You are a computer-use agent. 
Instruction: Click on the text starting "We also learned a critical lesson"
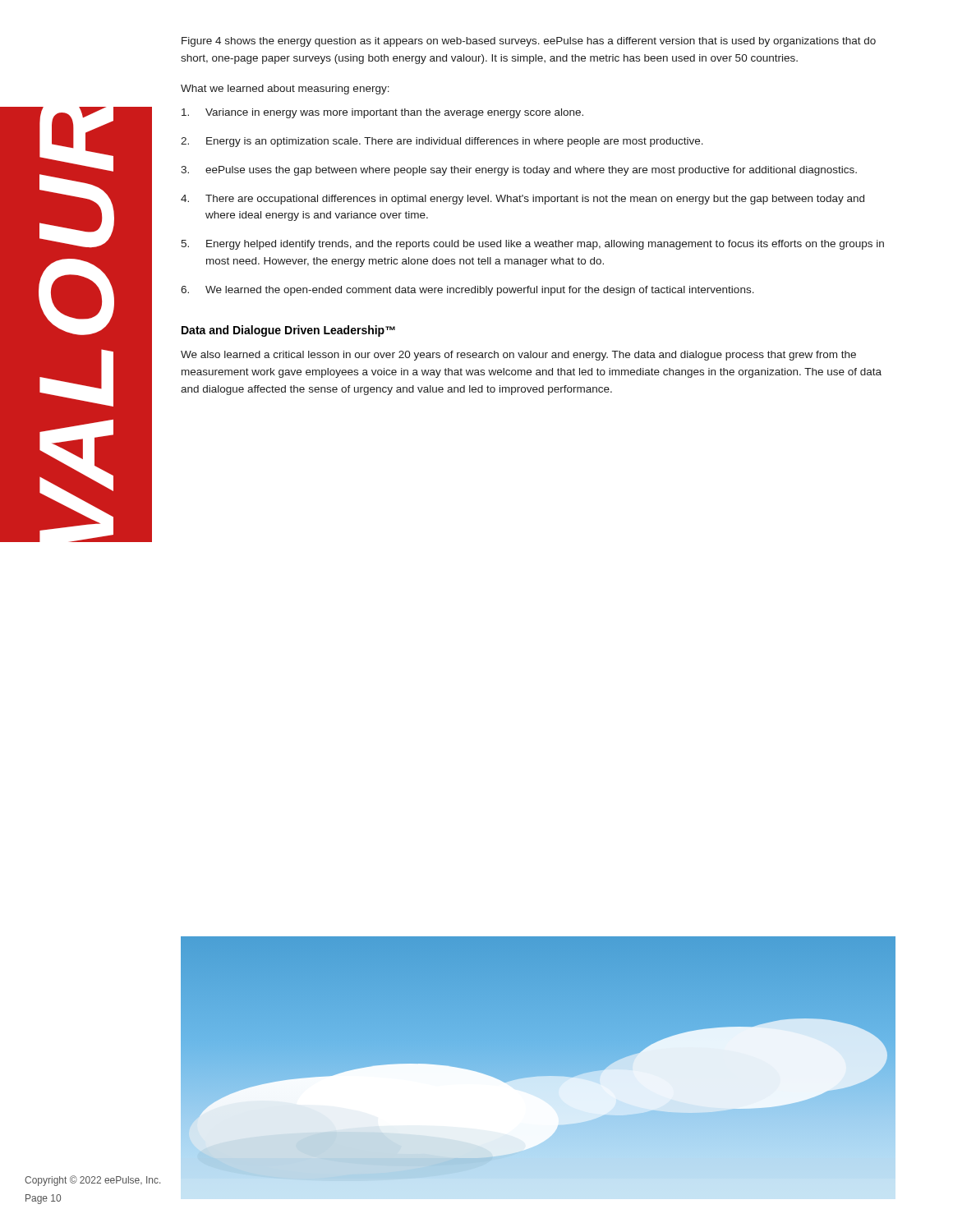click(531, 372)
